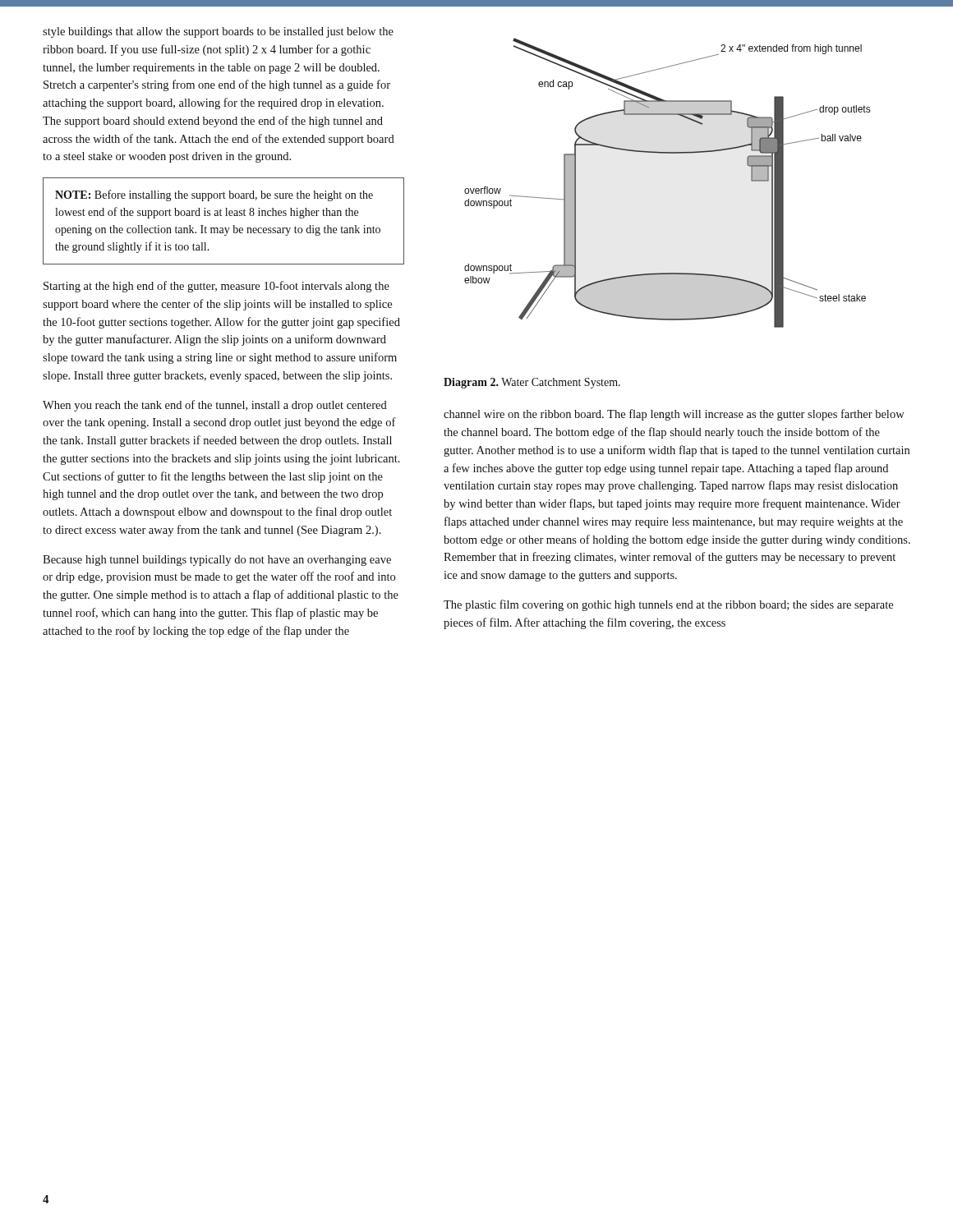This screenshot has width=953, height=1232.
Task: Click on the caption with the text "Diagram 2. Water Catchment System."
Action: [x=532, y=382]
